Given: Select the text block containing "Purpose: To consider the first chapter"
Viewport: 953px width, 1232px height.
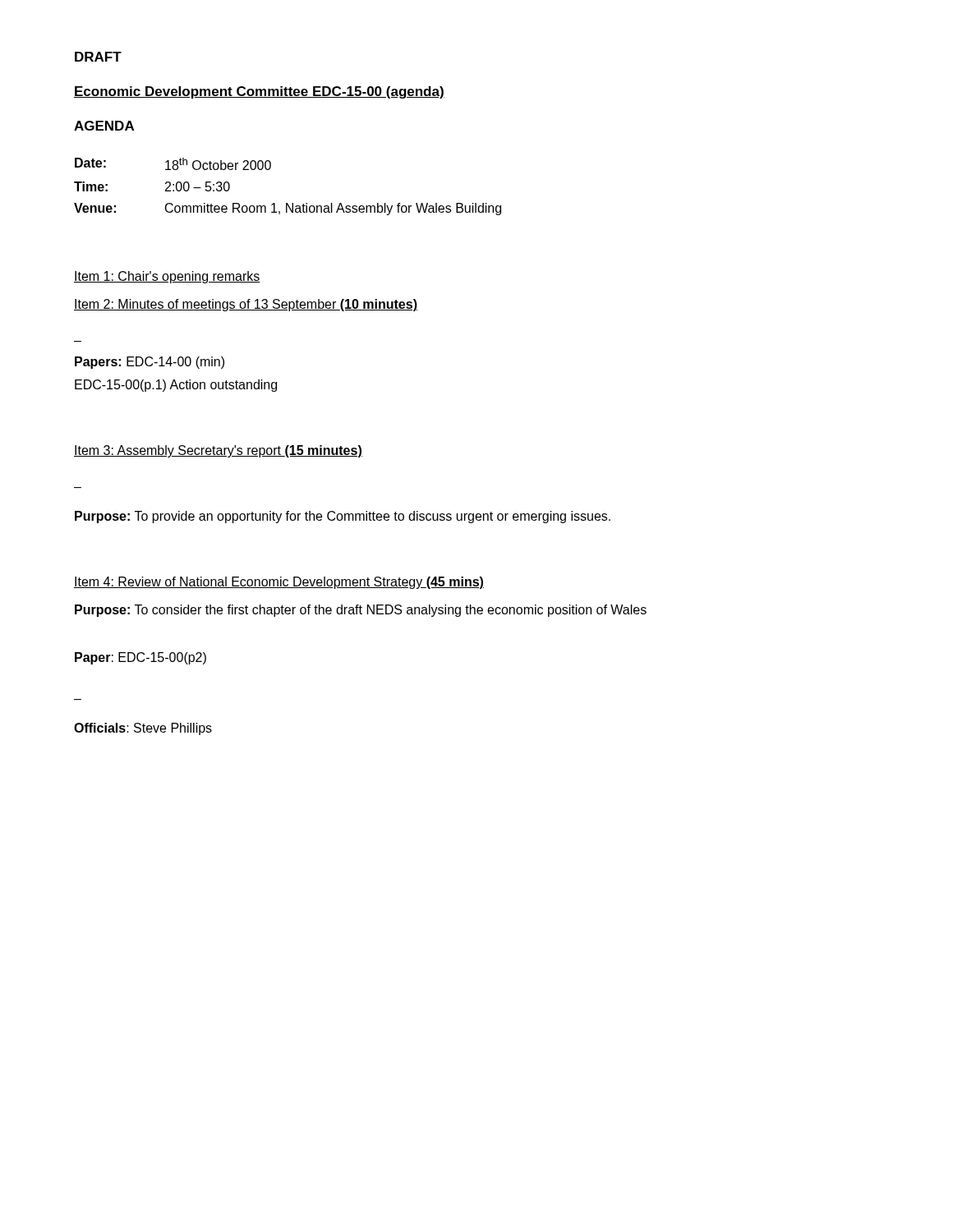Looking at the screenshot, I should (x=360, y=610).
